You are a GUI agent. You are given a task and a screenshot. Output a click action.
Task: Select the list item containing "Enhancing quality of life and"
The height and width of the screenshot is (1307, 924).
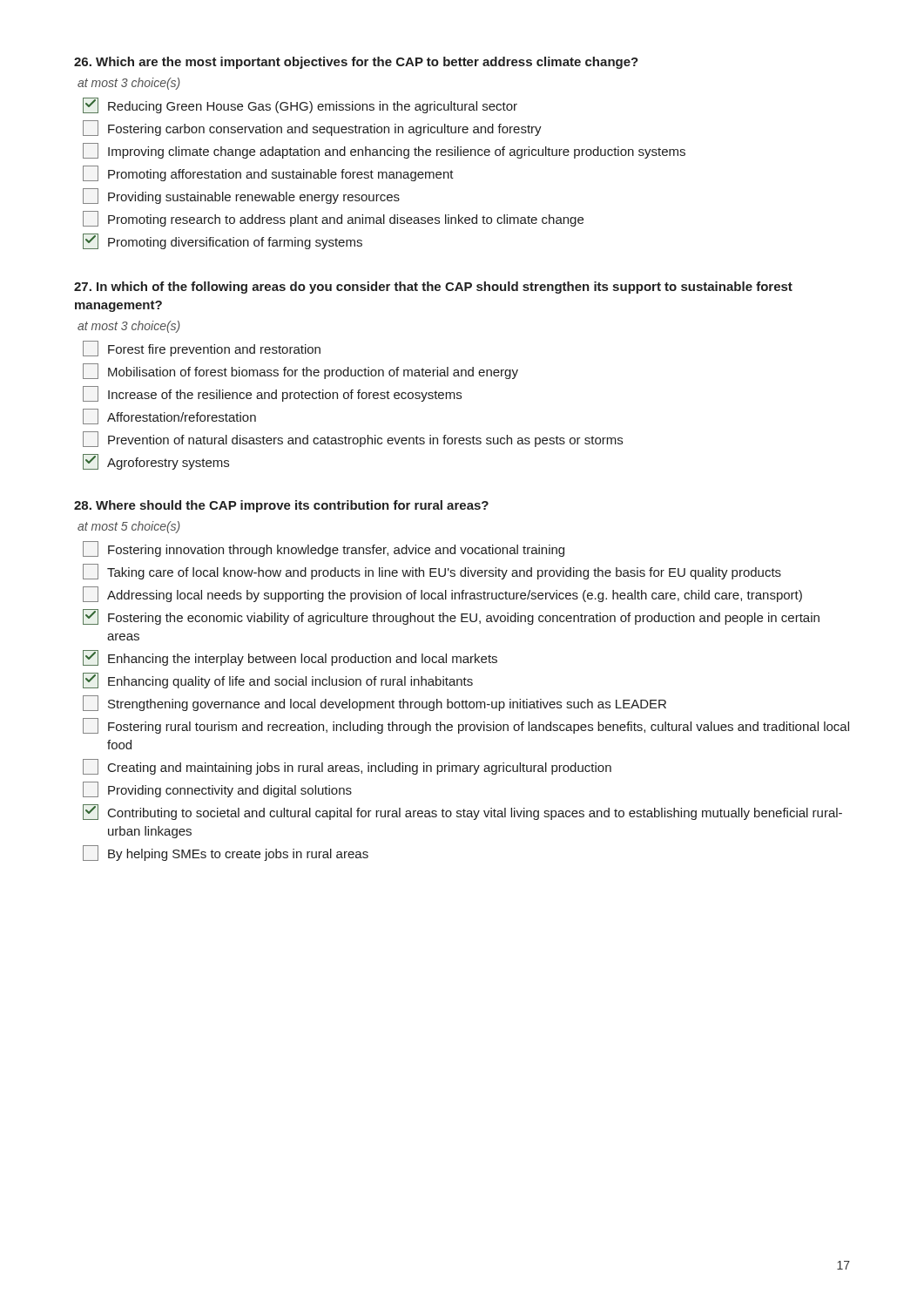pyautogui.click(x=466, y=681)
